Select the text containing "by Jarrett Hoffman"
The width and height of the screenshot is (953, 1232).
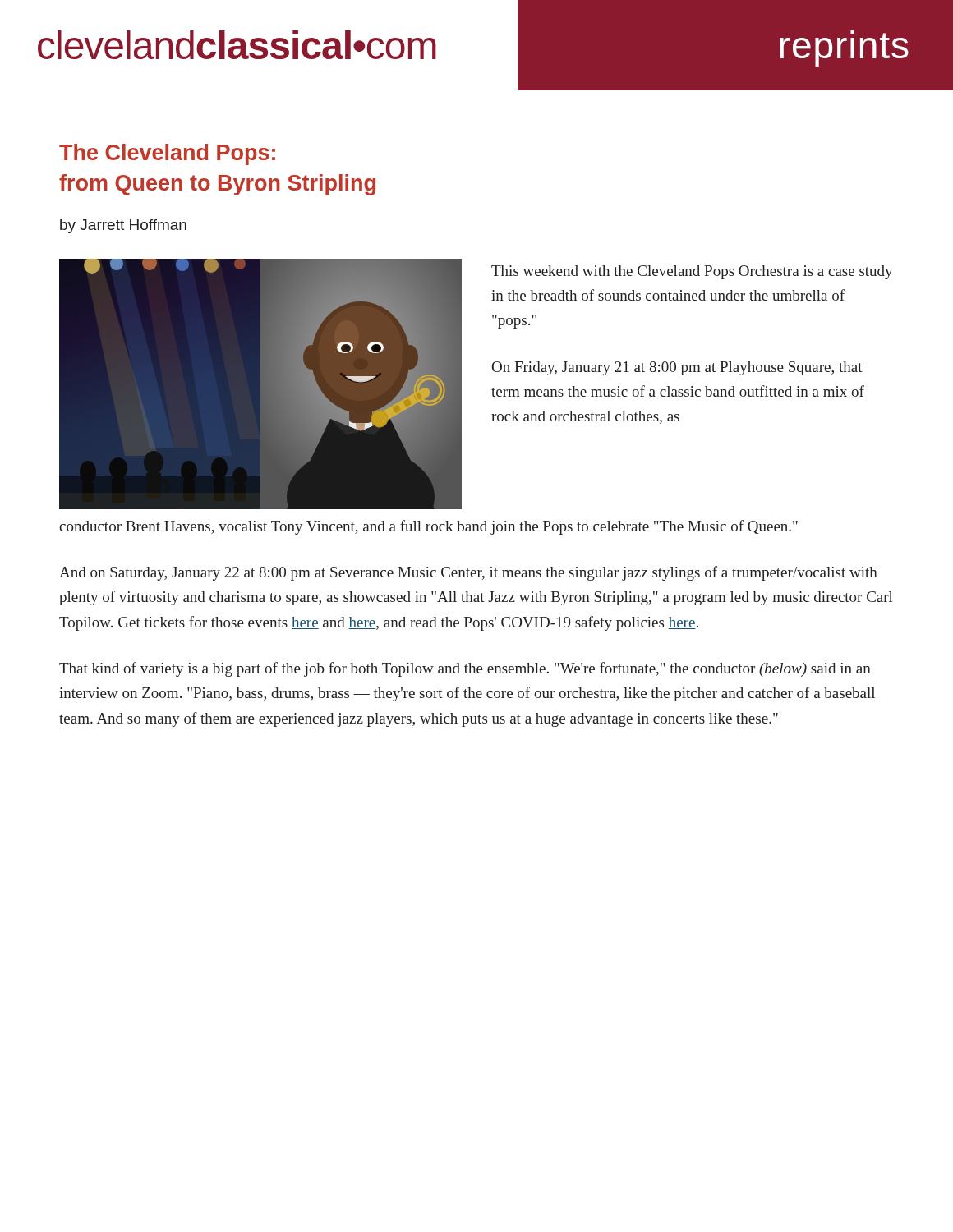click(x=123, y=224)
